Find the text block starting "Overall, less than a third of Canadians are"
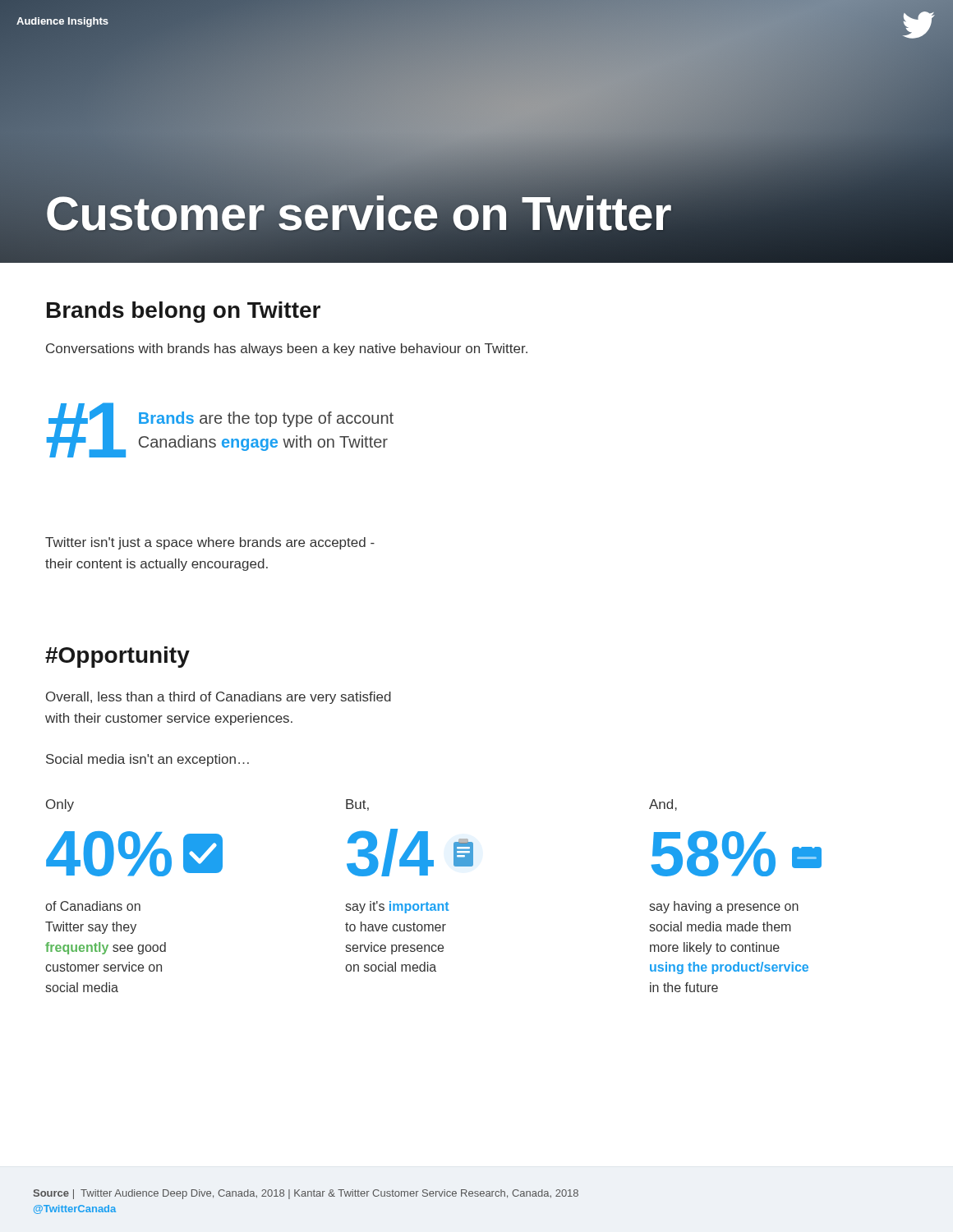This screenshot has width=953, height=1232. point(218,707)
